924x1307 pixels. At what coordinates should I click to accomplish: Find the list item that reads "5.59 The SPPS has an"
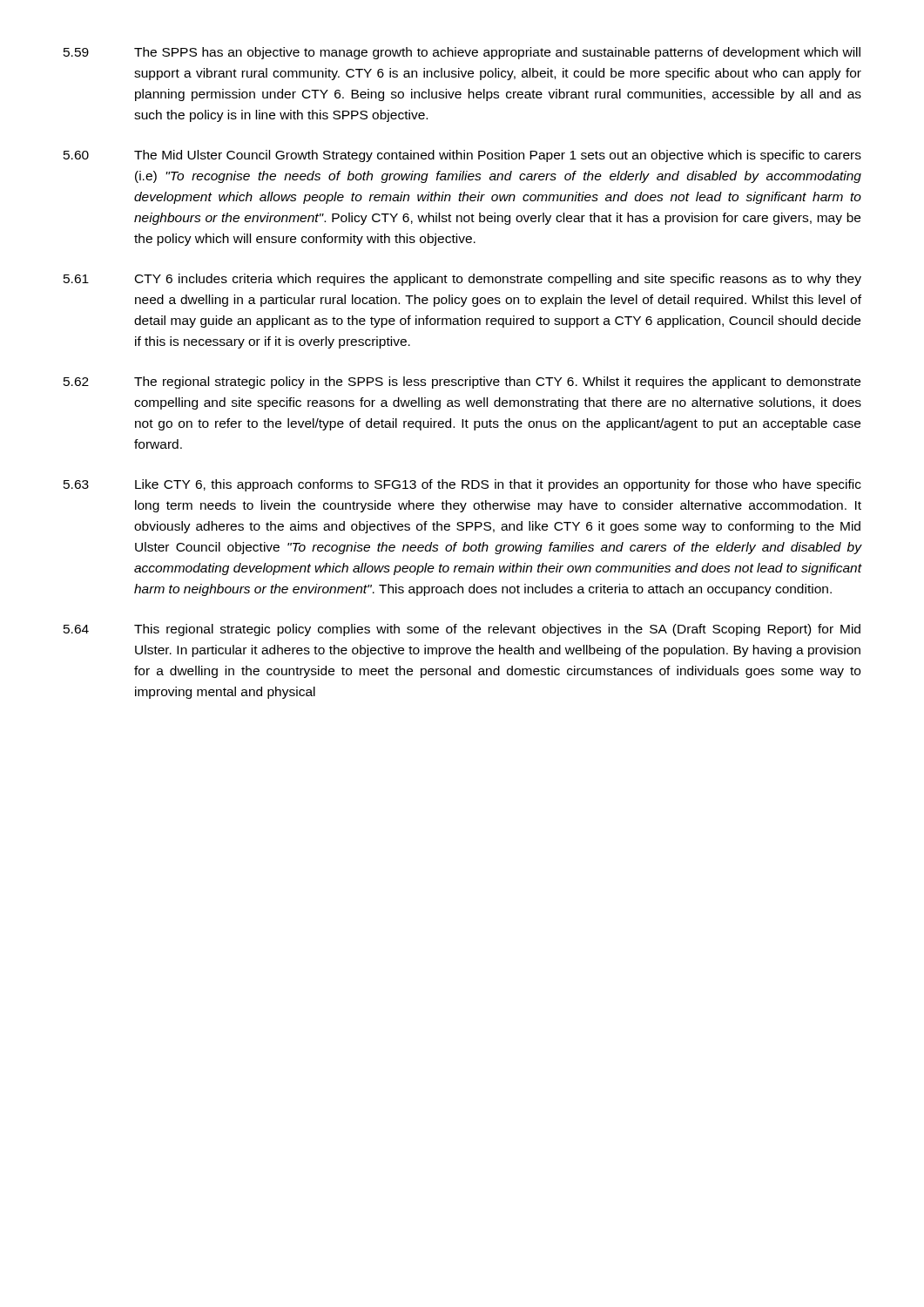click(462, 84)
